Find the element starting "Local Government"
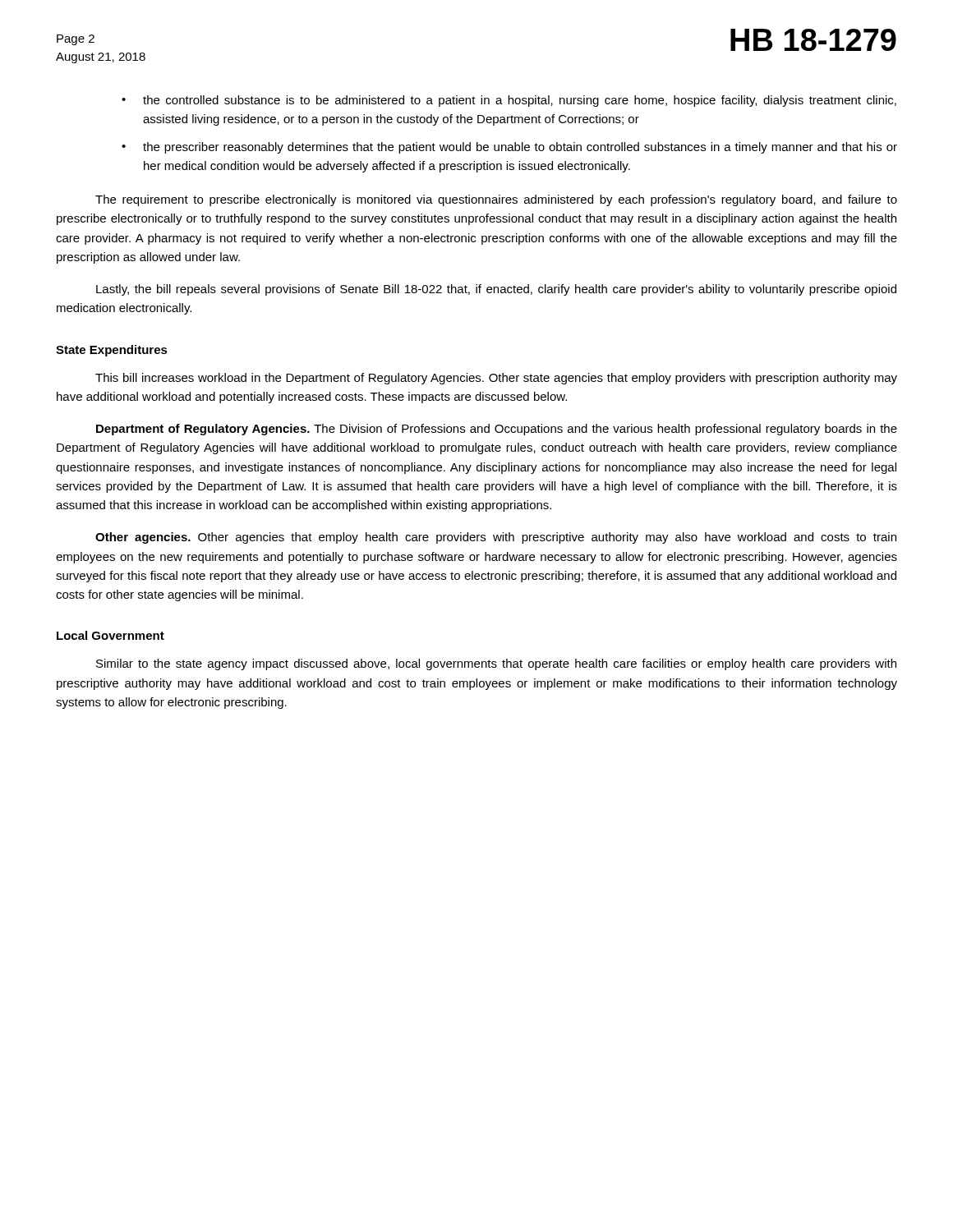This screenshot has width=953, height=1232. tap(110, 636)
